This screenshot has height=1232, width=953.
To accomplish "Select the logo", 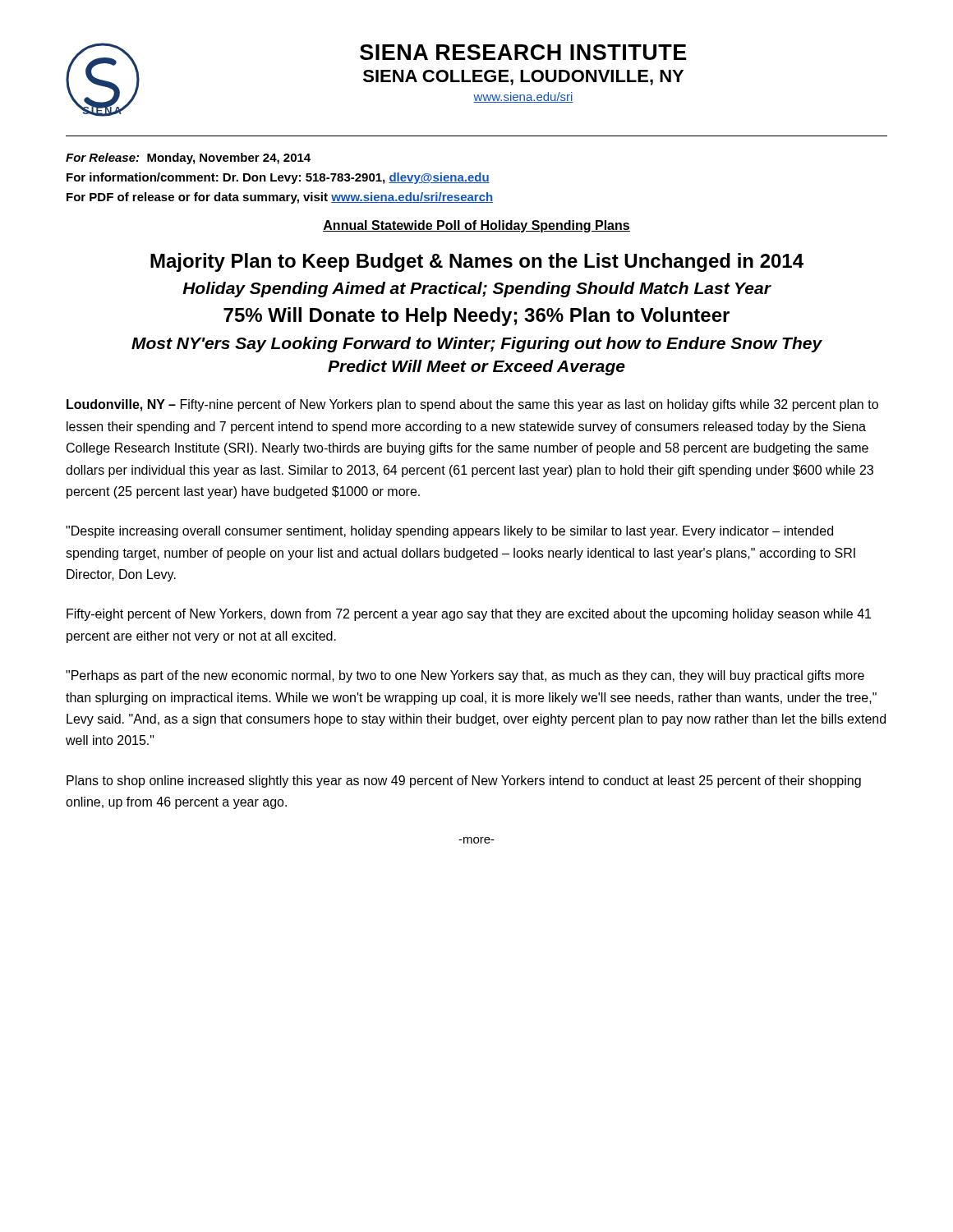I will pos(103,82).
